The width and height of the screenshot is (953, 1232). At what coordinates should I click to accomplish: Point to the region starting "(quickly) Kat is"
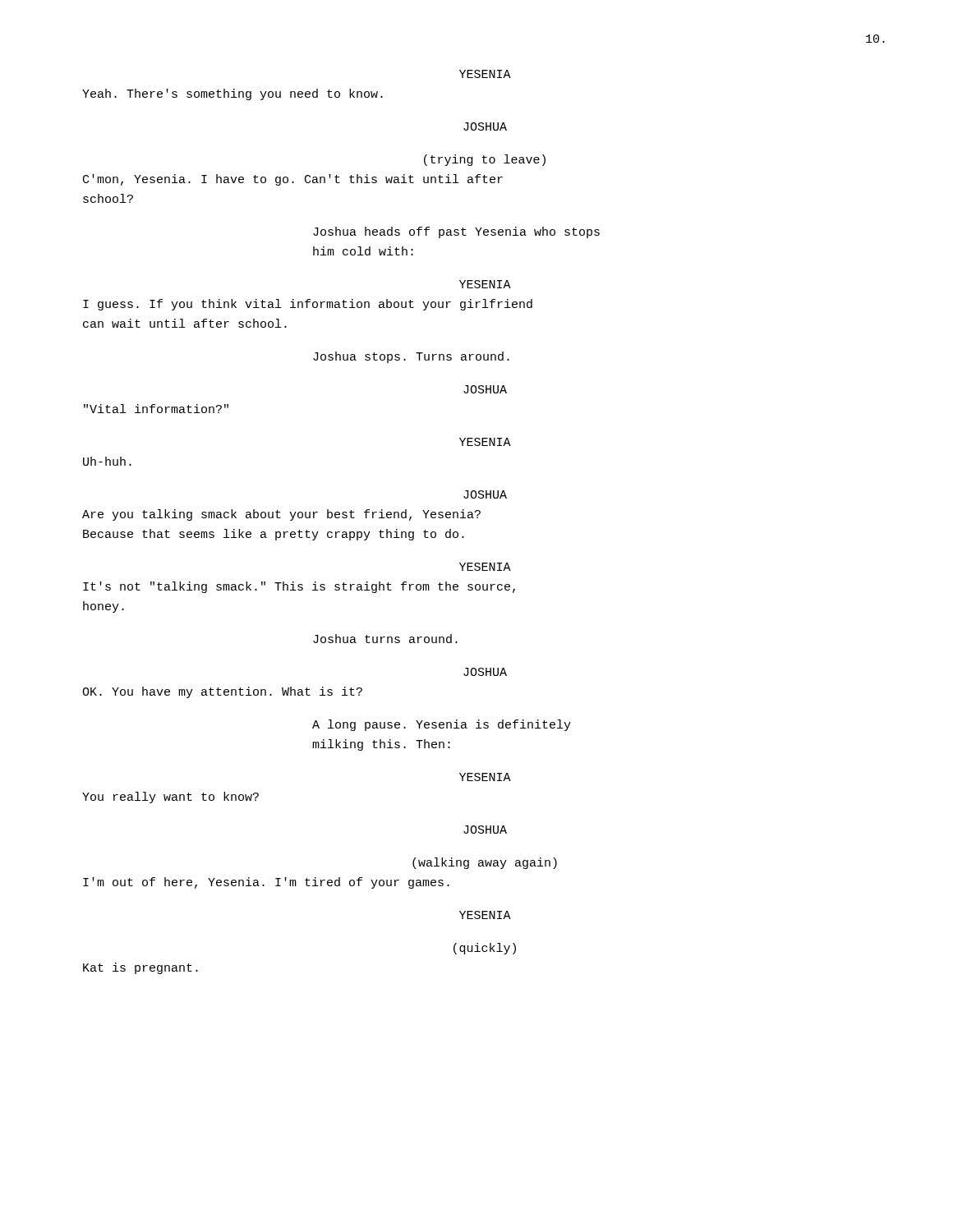485,959
